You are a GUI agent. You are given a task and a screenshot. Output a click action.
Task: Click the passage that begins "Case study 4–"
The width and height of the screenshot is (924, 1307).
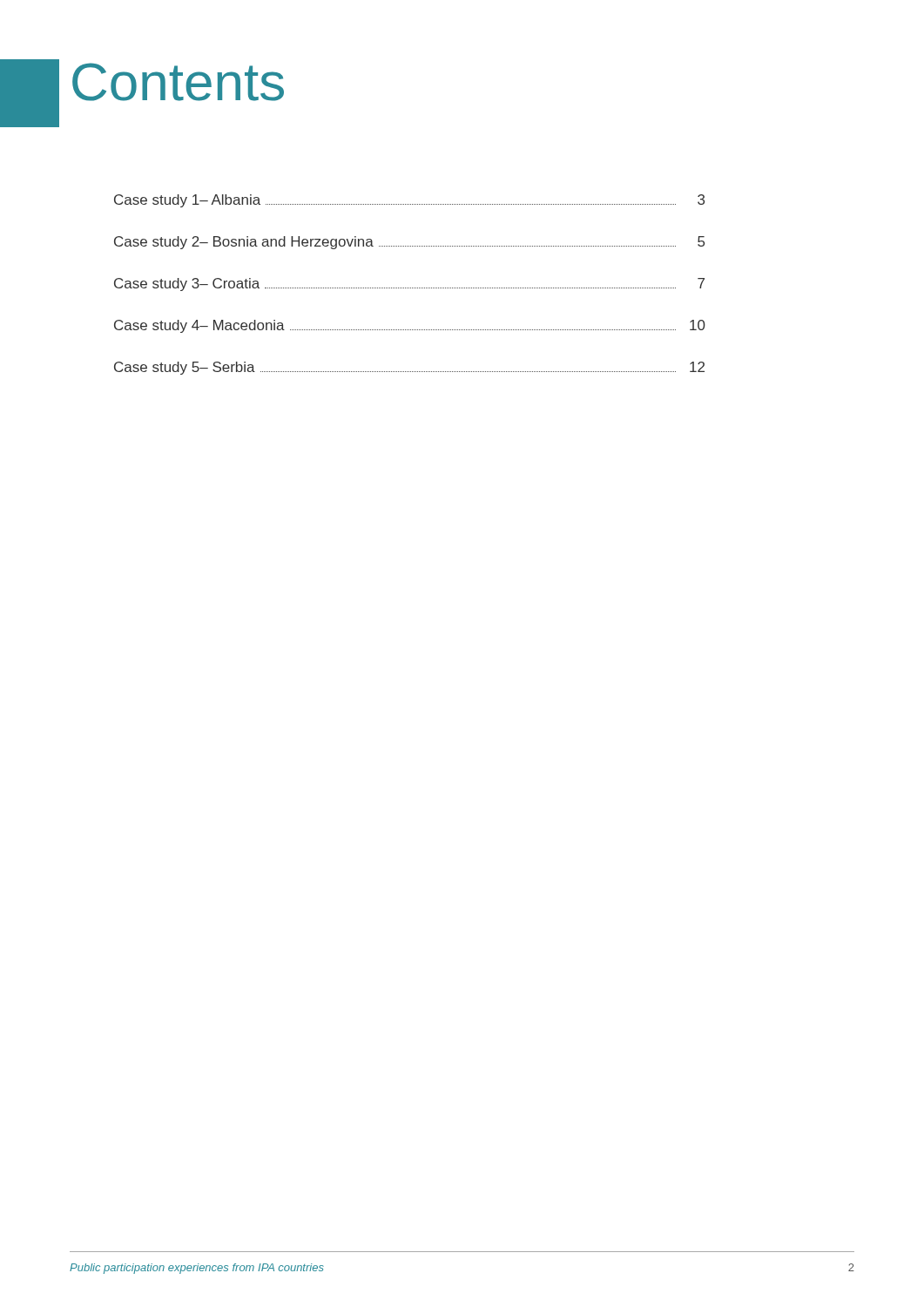409,326
